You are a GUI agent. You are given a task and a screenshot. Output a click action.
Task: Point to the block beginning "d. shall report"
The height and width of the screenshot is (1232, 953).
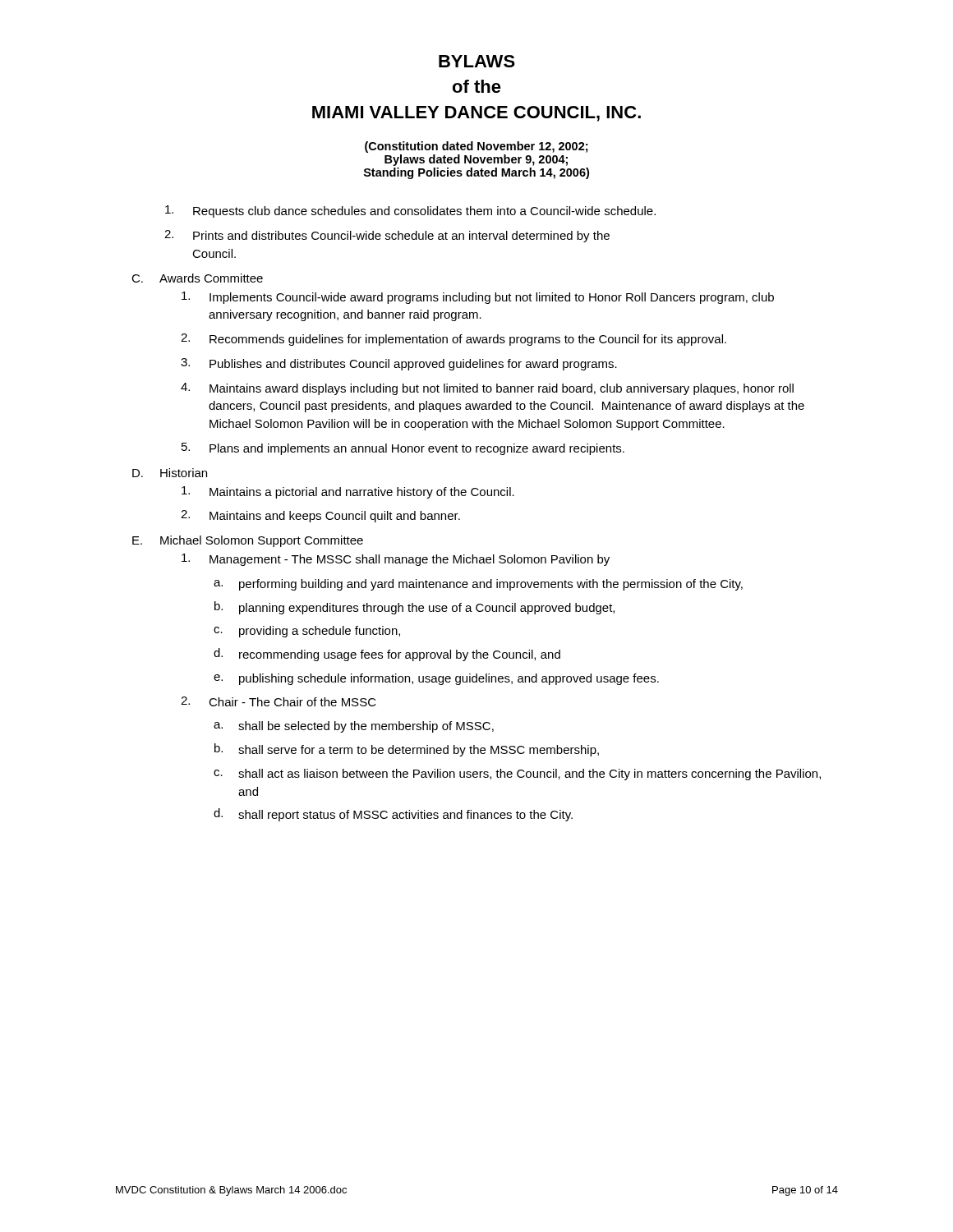pos(394,815)
